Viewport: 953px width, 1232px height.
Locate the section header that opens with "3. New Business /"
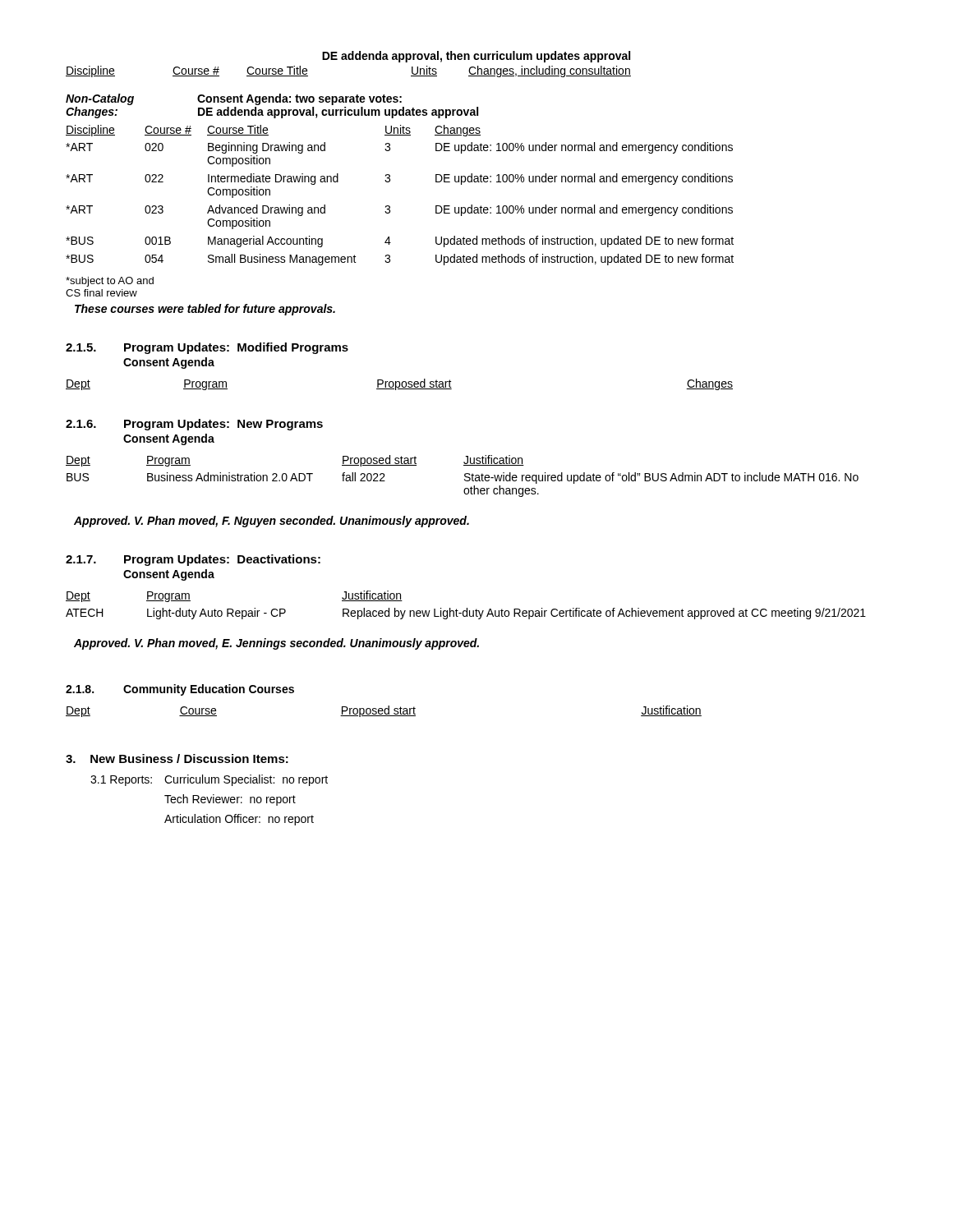click(x=177, y=758)
